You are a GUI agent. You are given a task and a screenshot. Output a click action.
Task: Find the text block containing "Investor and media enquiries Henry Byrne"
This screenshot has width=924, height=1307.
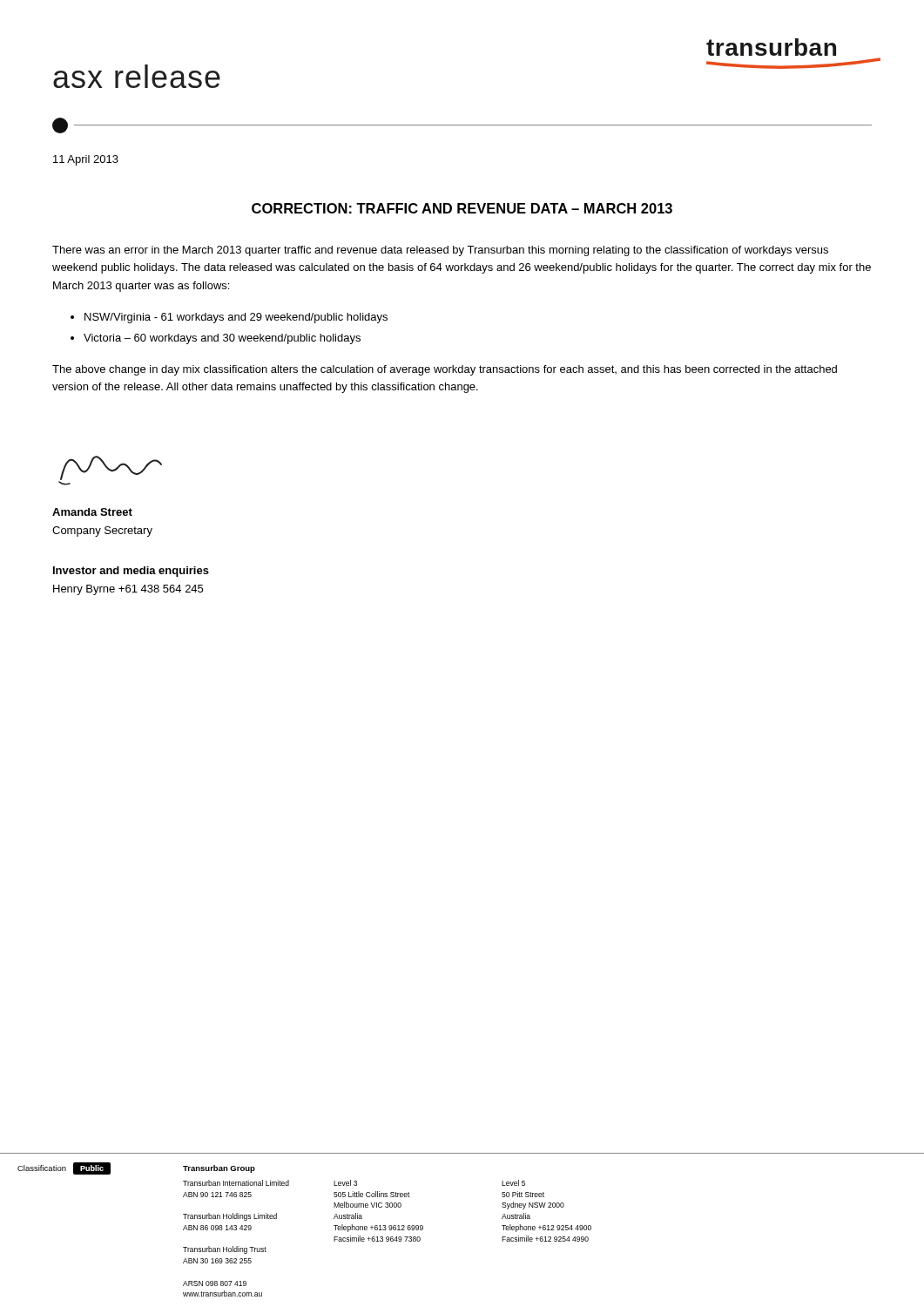point(131,580)
